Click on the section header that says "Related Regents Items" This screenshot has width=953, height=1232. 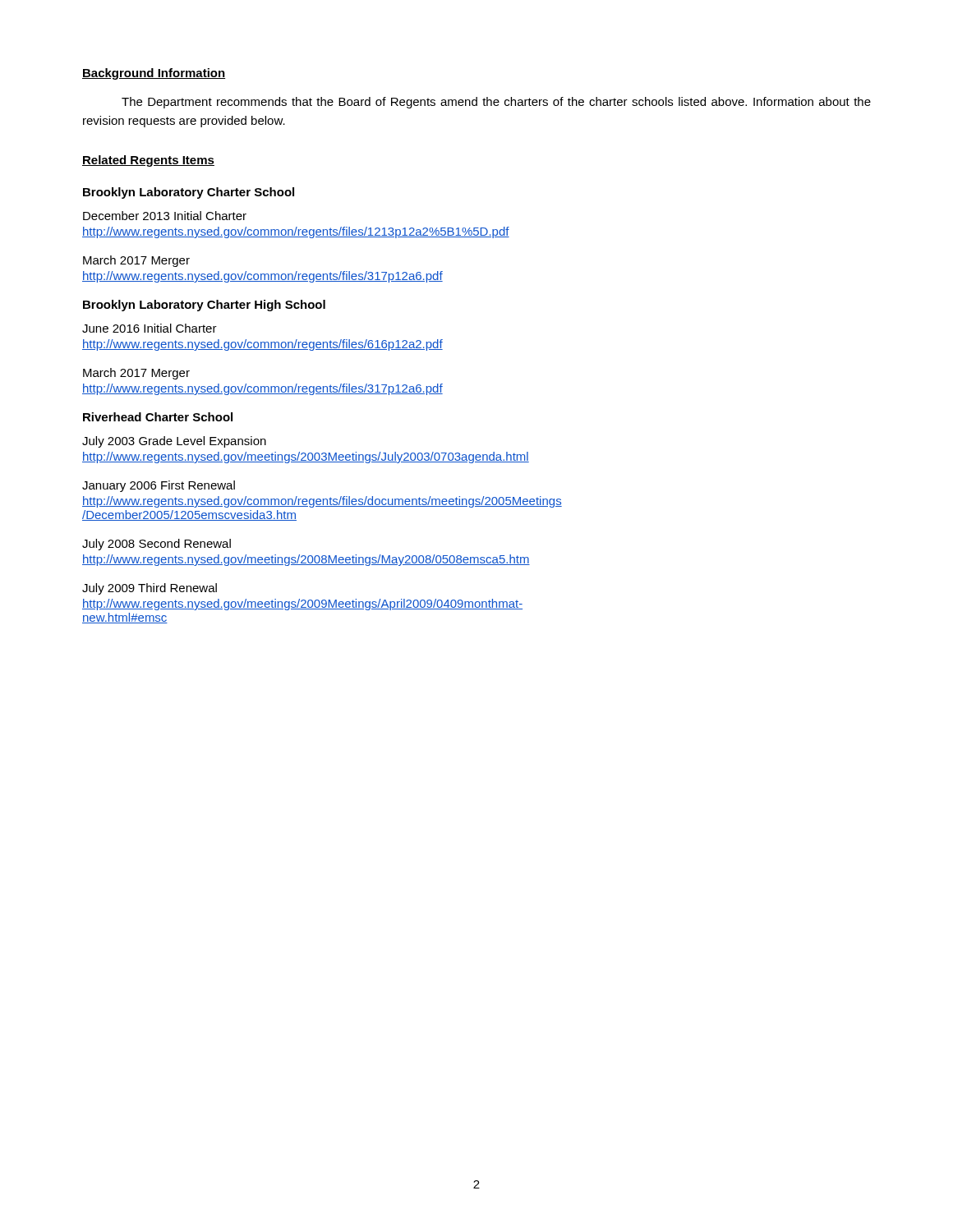tap(148, 160)
